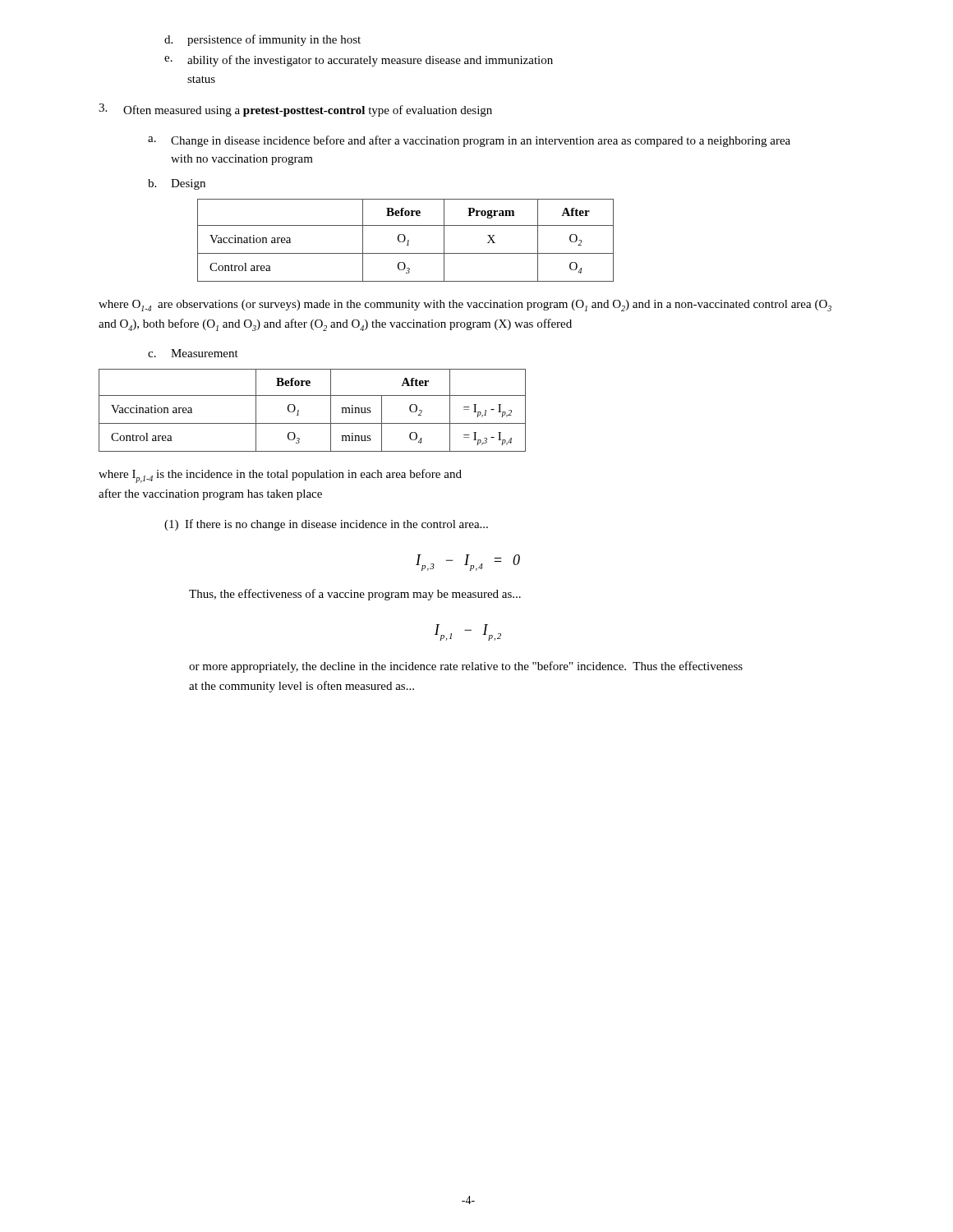Point to the block beginning "where O1-4 are observations (or surveys) made"
Image resolution: width=953 pixels, height=1232 pixels.
465,315
